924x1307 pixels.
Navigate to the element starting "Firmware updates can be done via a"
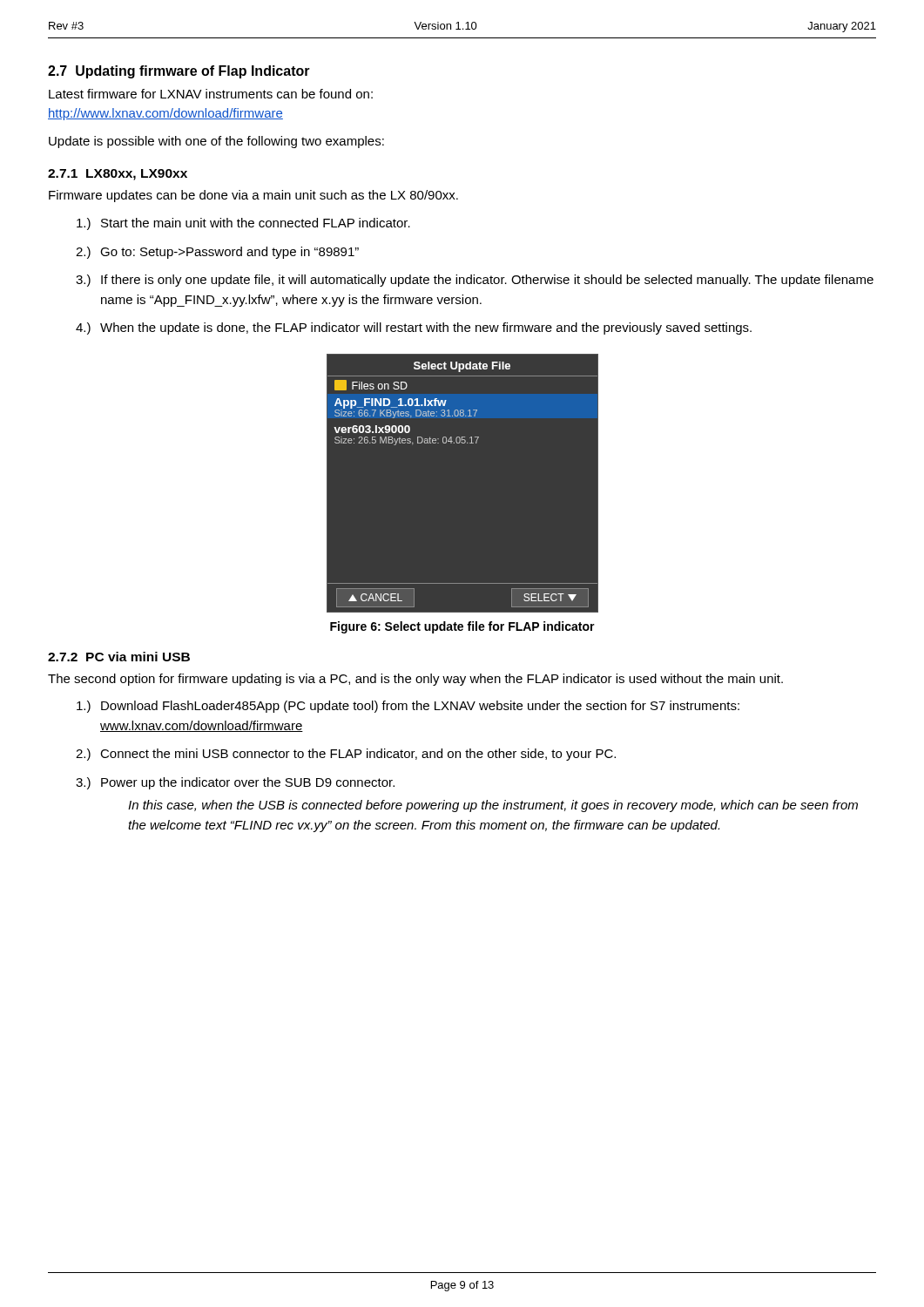pos(253,195)
